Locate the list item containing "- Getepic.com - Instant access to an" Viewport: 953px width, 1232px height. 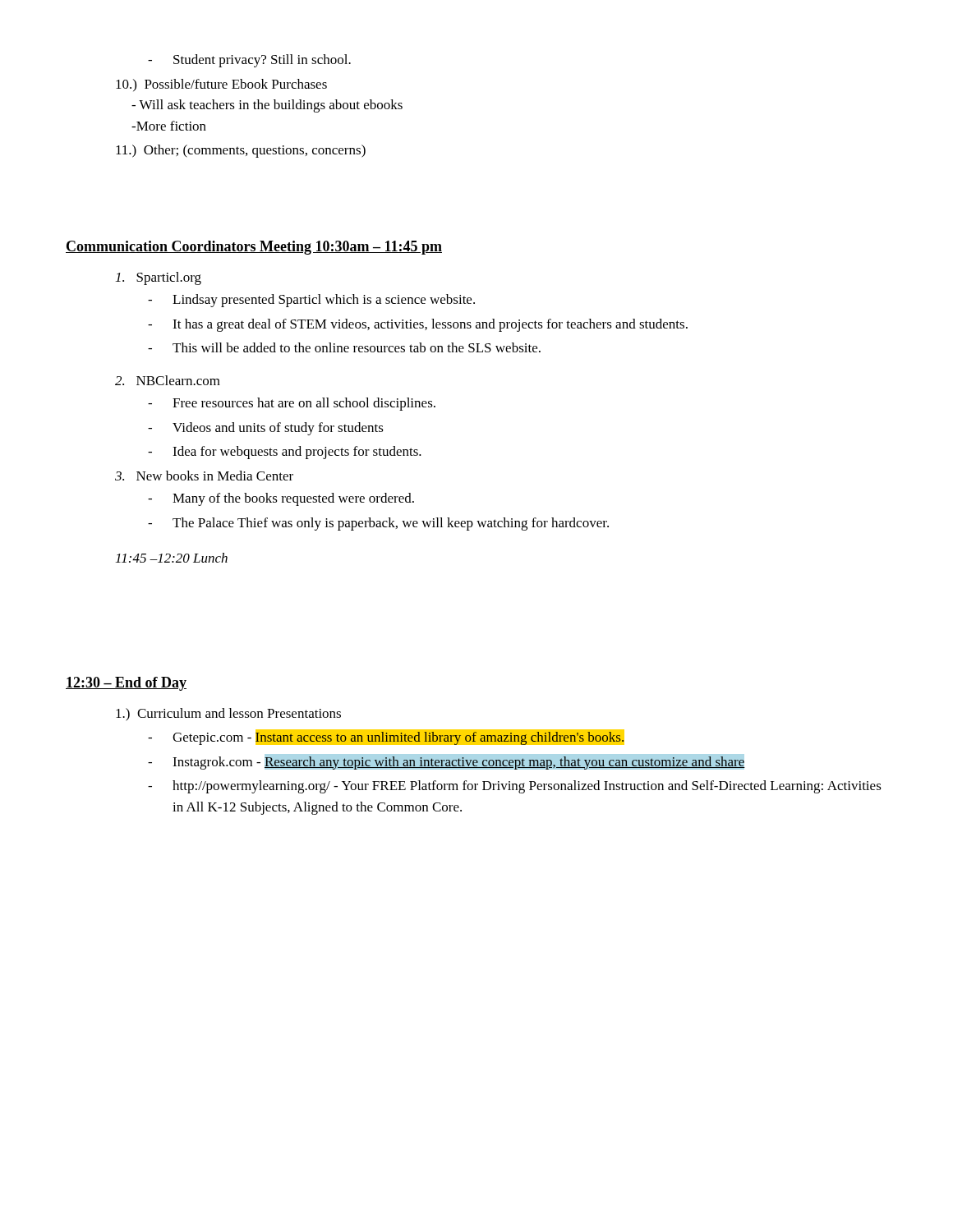[x=518, y=737]
